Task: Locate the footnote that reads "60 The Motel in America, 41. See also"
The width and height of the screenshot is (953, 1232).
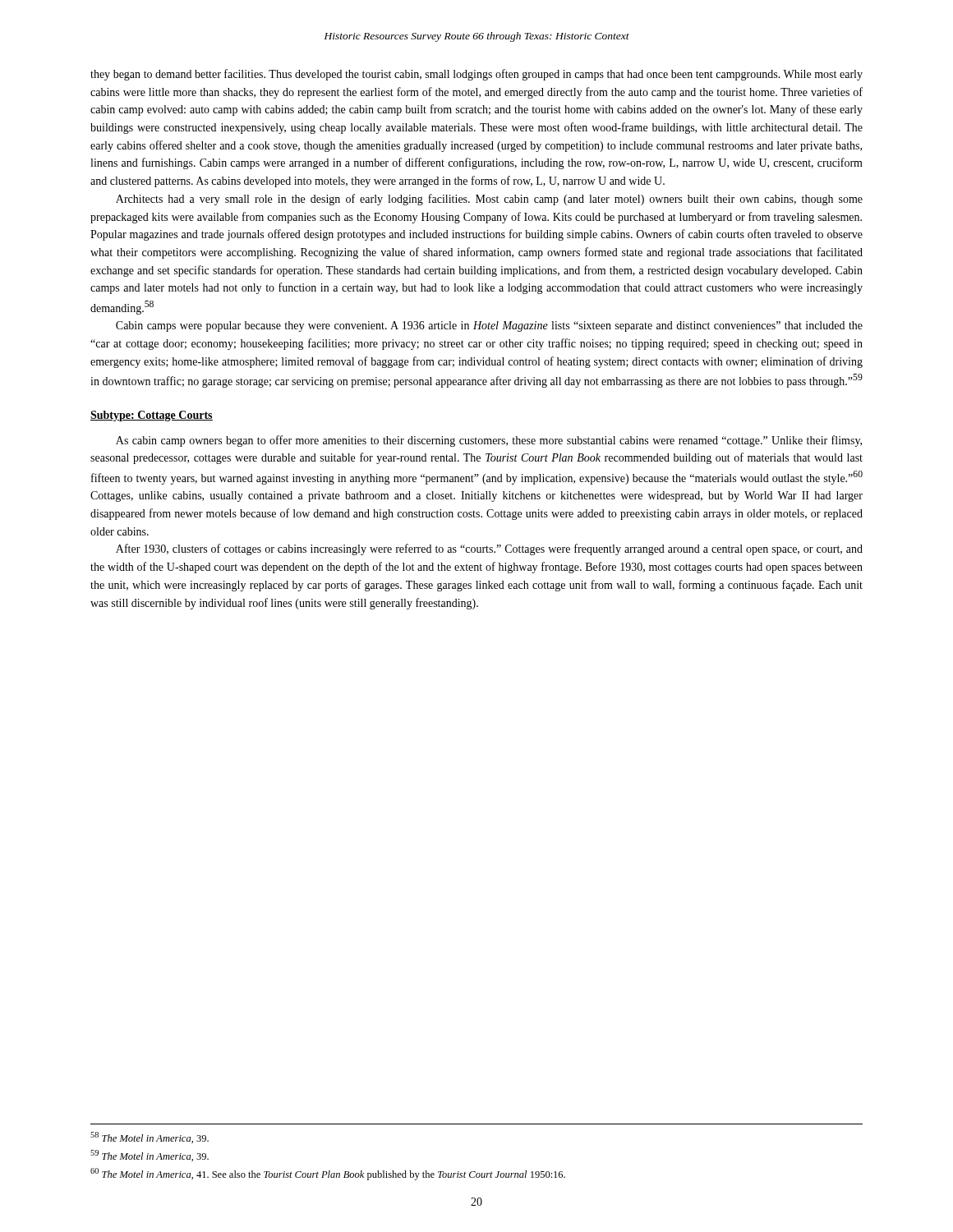Action: 328,1173
